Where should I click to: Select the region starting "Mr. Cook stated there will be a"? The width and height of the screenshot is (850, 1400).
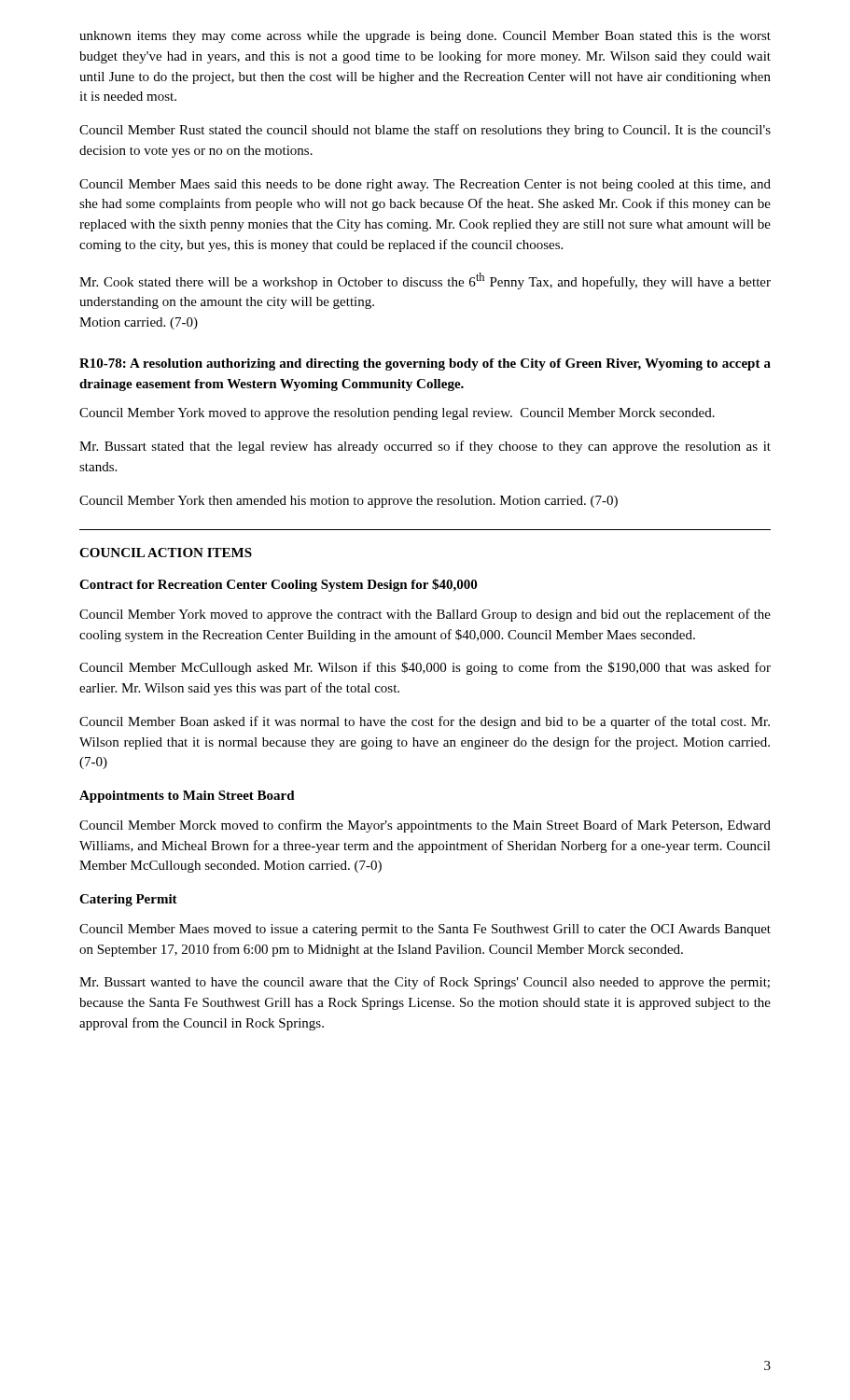coord(425,281)
